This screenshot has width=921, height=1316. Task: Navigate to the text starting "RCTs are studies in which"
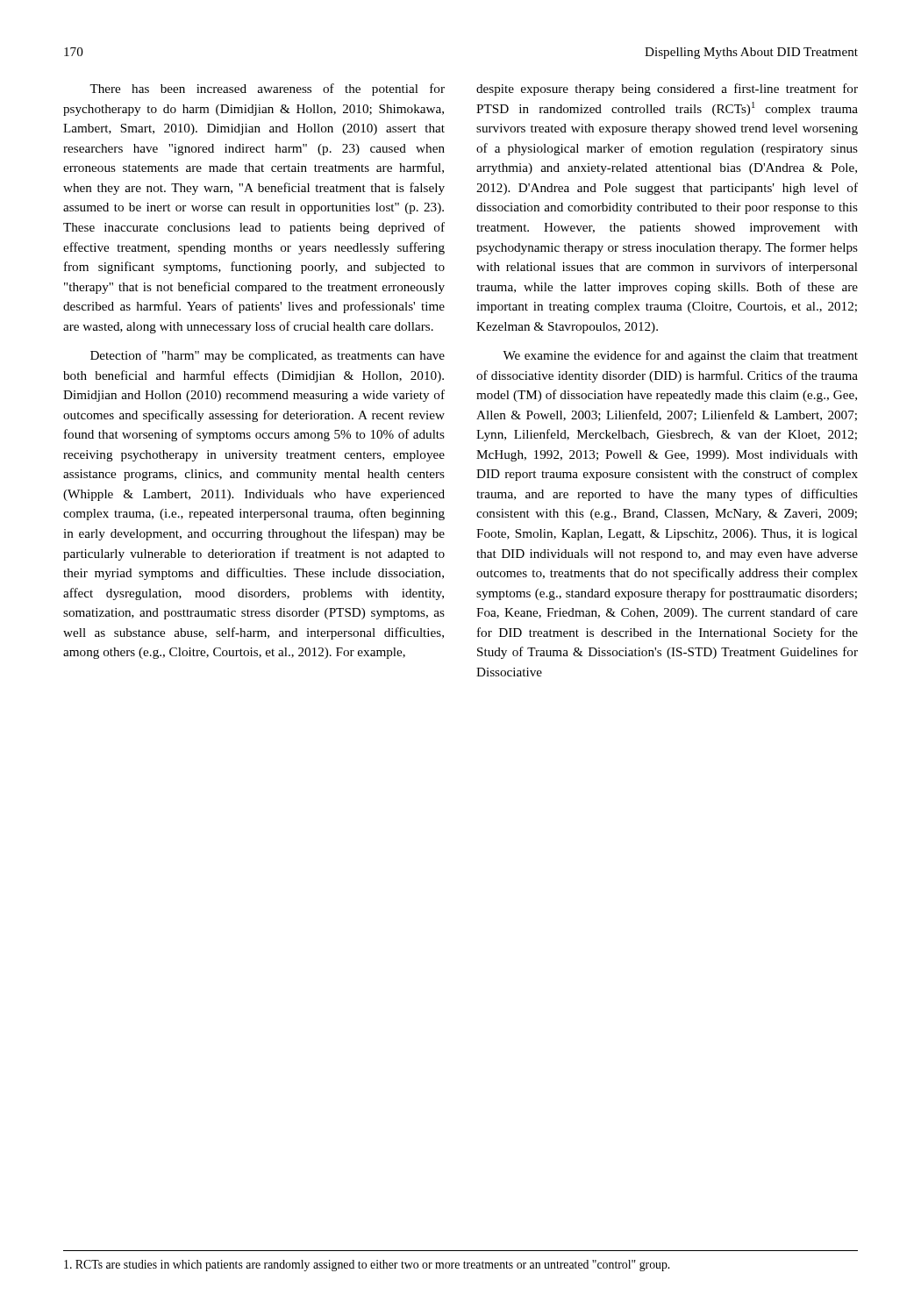coord(367,1265)
